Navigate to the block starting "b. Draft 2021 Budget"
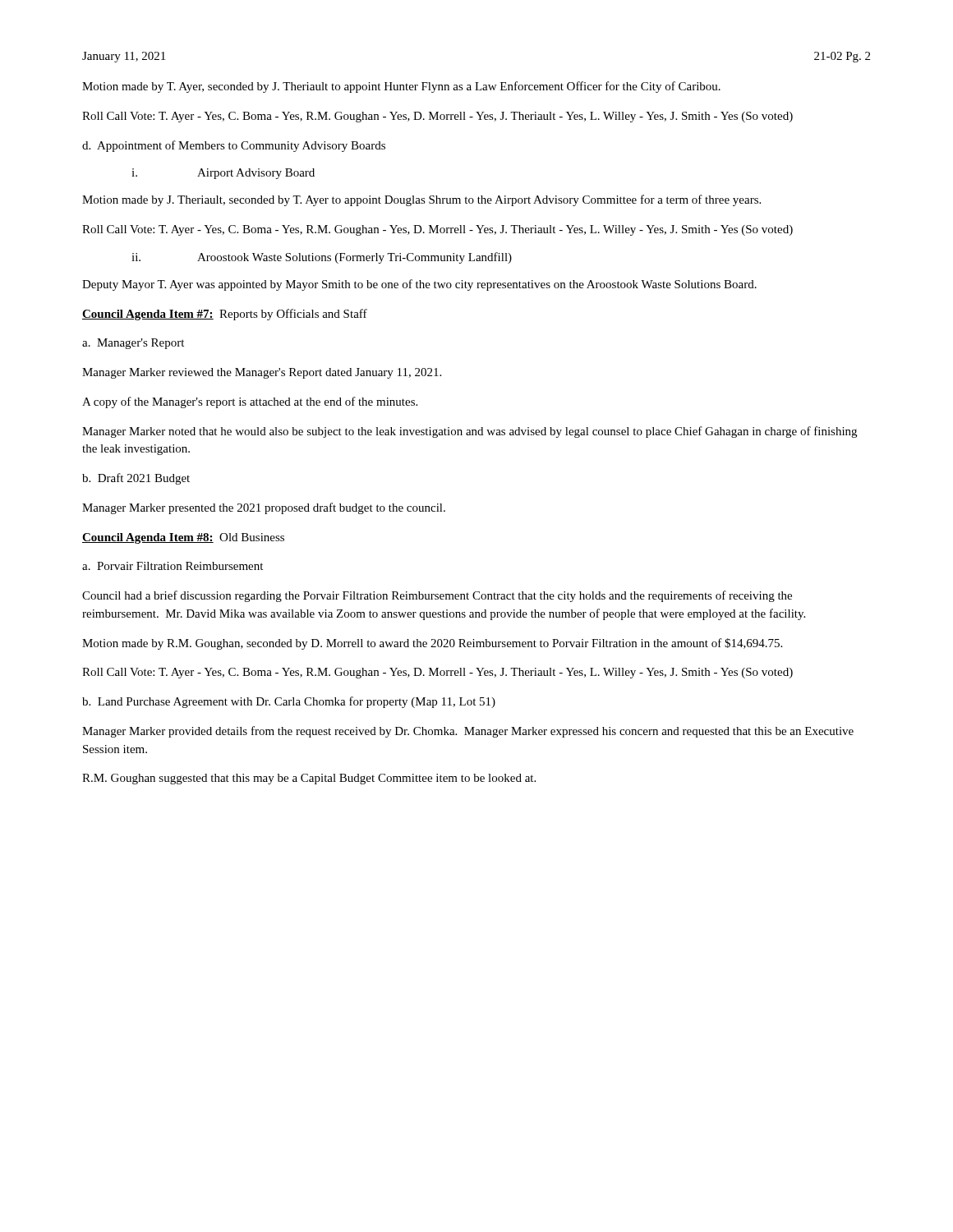The width and height of the screenshot is (953, 1232). click(x=136, y=478)
